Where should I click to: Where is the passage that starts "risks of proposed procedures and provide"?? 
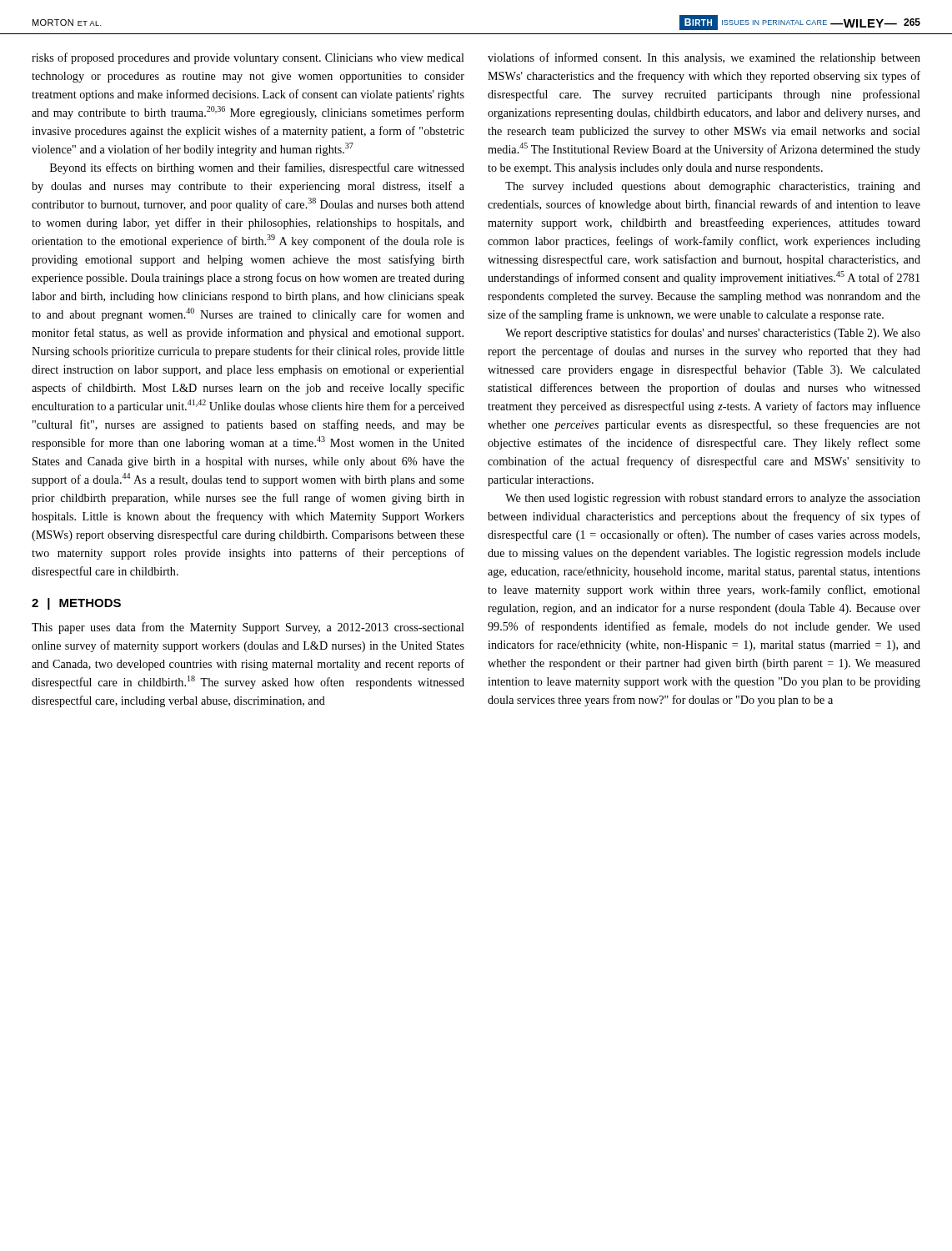[248, 103]
